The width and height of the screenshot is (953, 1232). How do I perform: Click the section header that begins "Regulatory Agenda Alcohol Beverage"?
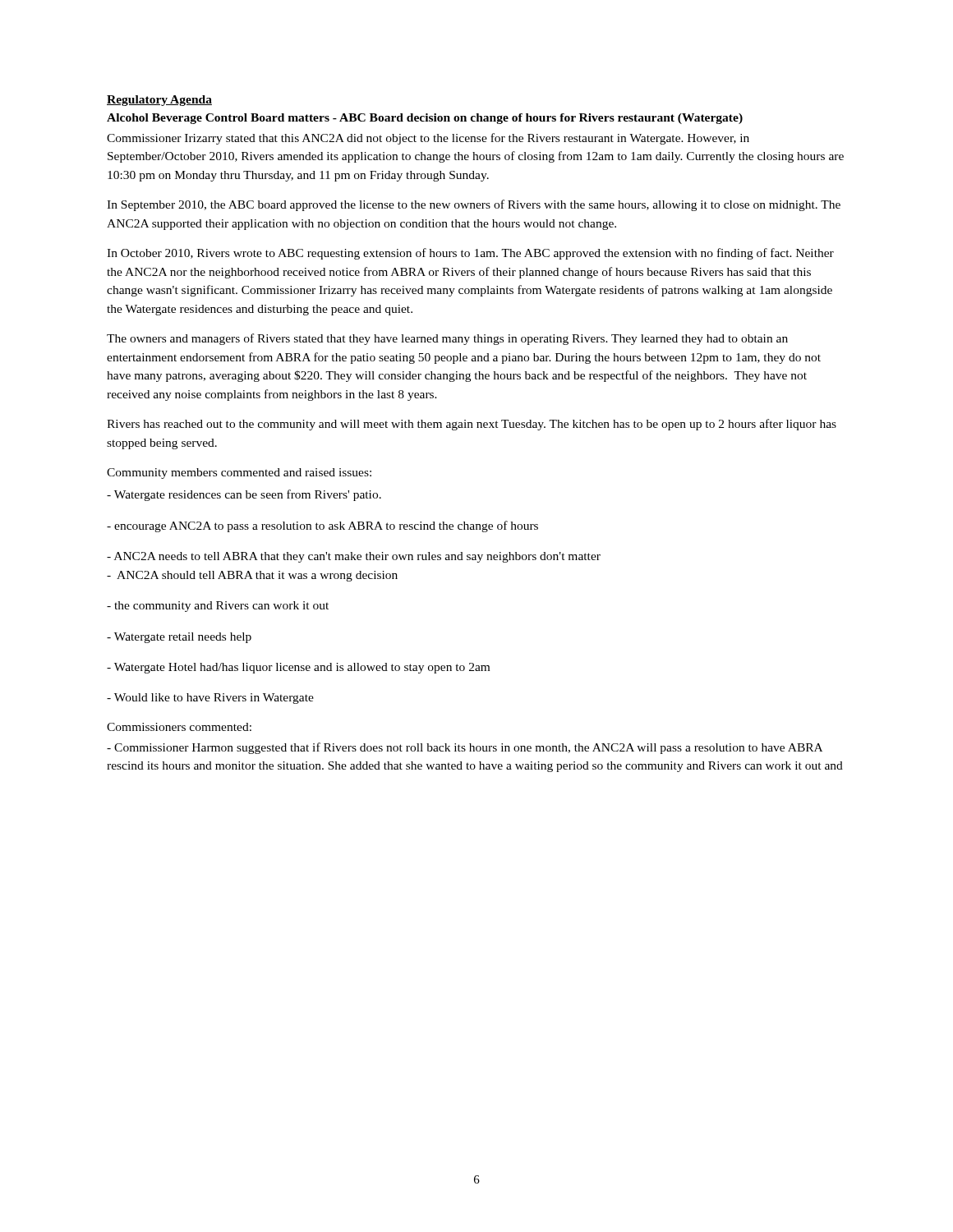pyautogui.click(x=476, y=109)
